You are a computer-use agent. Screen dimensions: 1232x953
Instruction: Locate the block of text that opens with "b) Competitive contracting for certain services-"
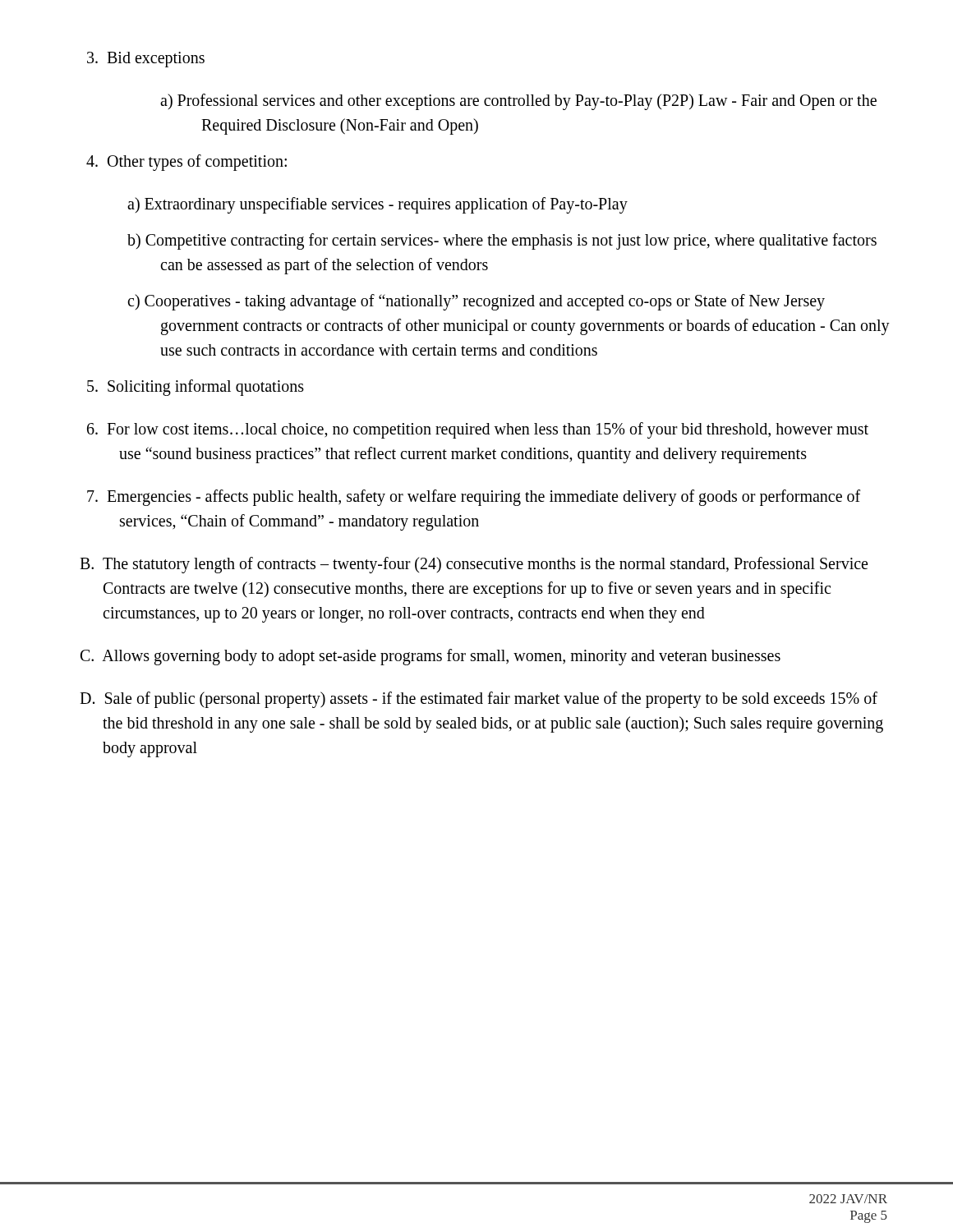click(502, 252)
